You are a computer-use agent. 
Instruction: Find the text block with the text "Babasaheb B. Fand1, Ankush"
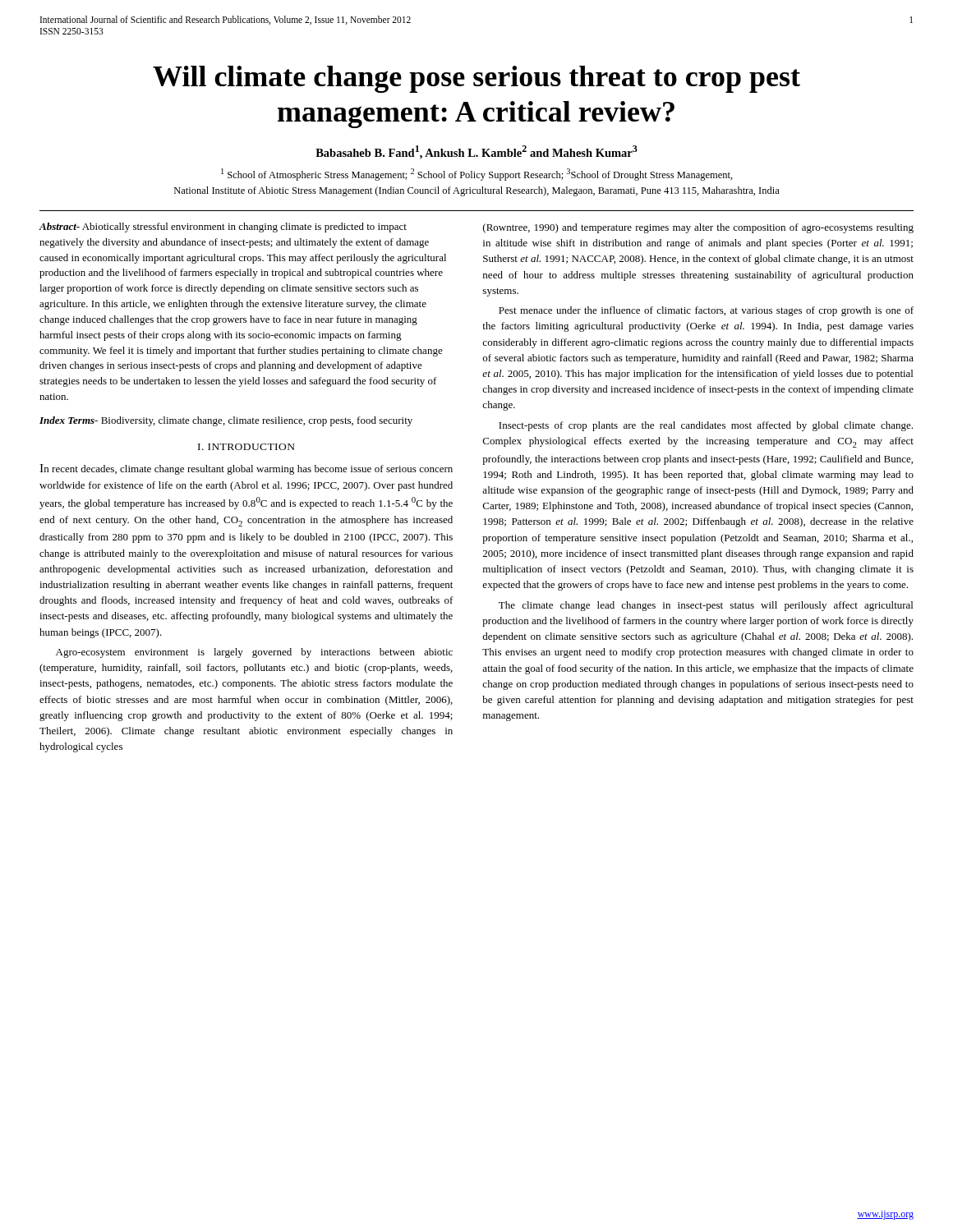click(x=476, y=151)
